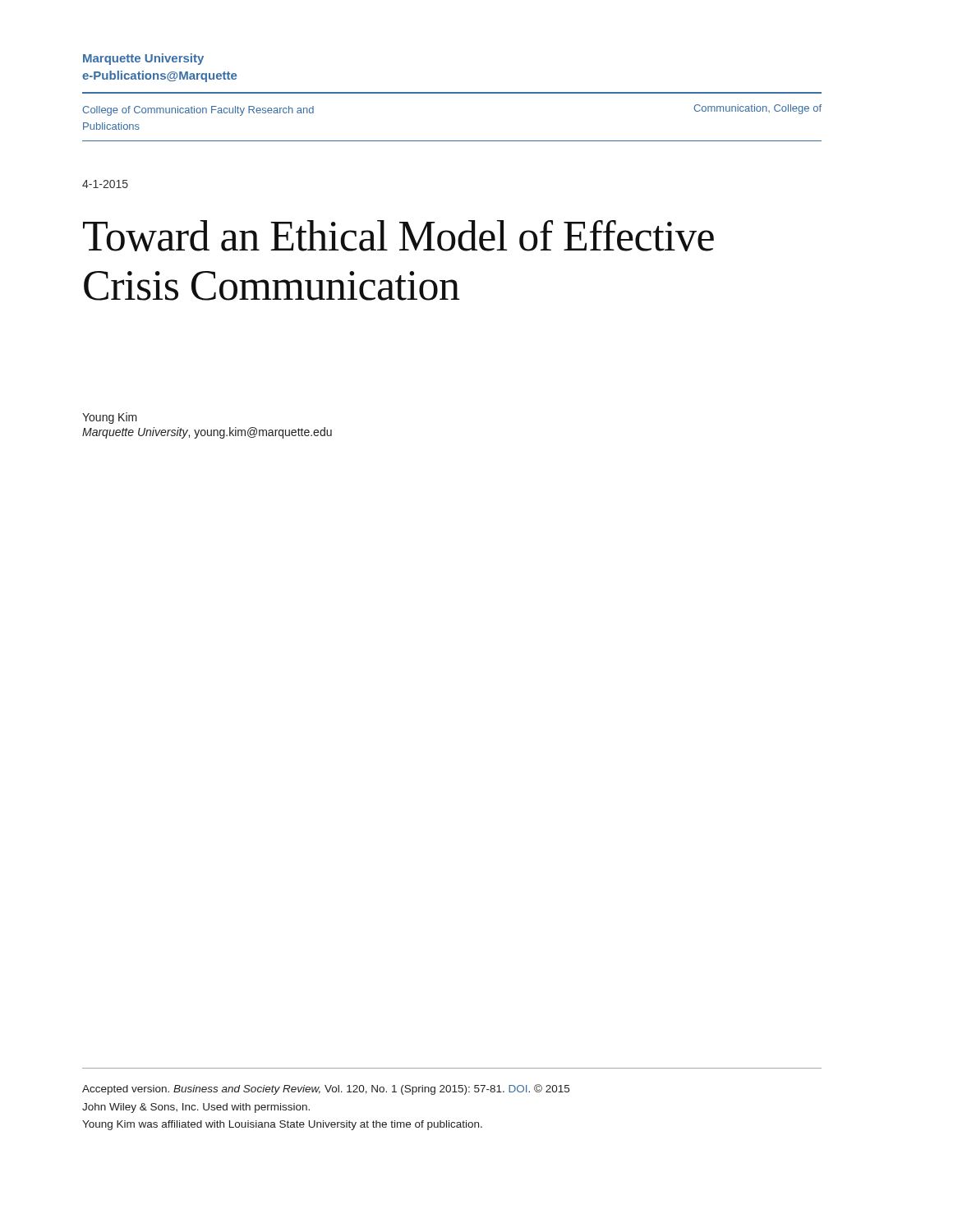
Task: Point to the element starting "College of Communication Faculty Research"
Action: (x=198, y=118)
